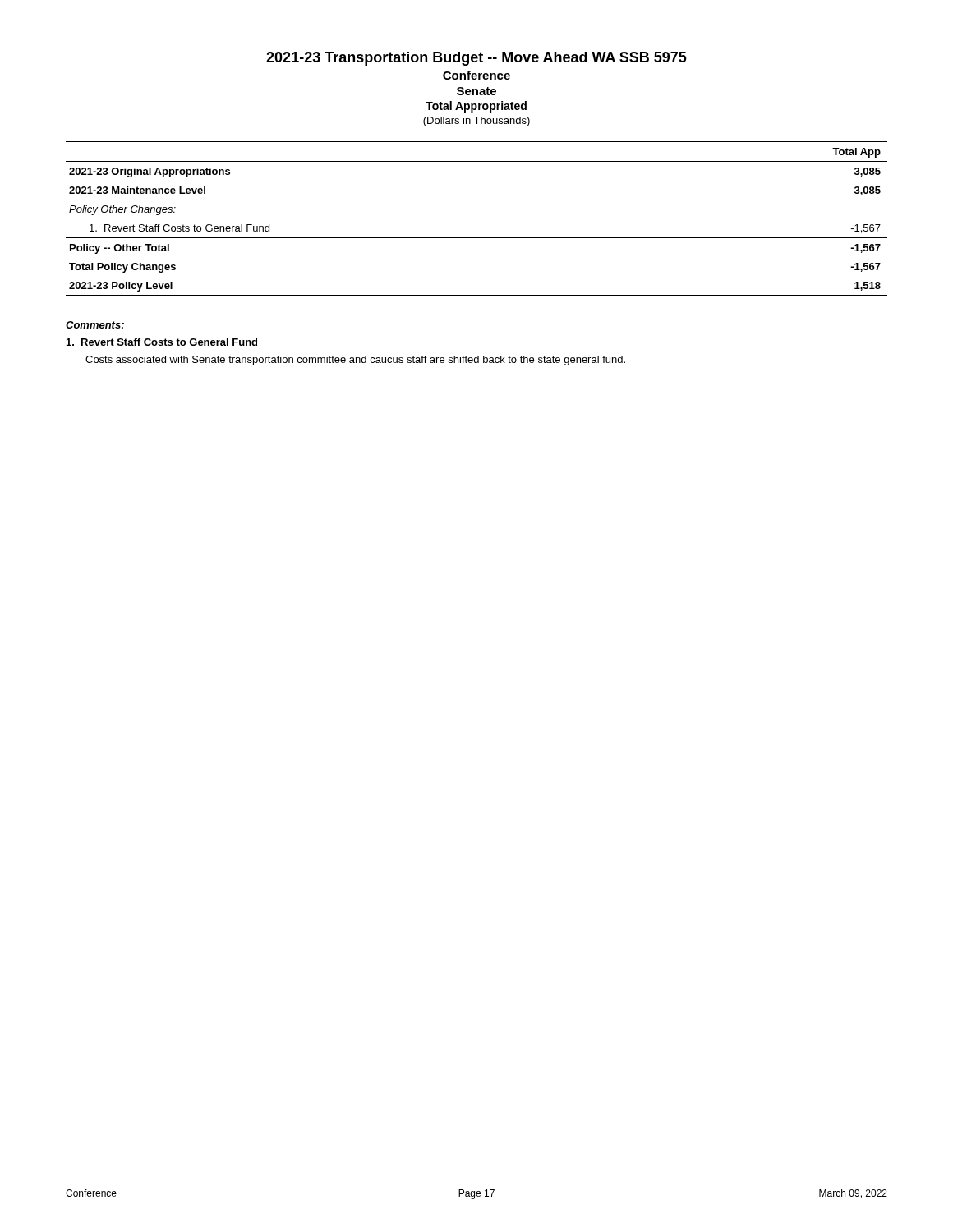Click where it says "(Dollars in Thousands)"

tap(476, 120)
